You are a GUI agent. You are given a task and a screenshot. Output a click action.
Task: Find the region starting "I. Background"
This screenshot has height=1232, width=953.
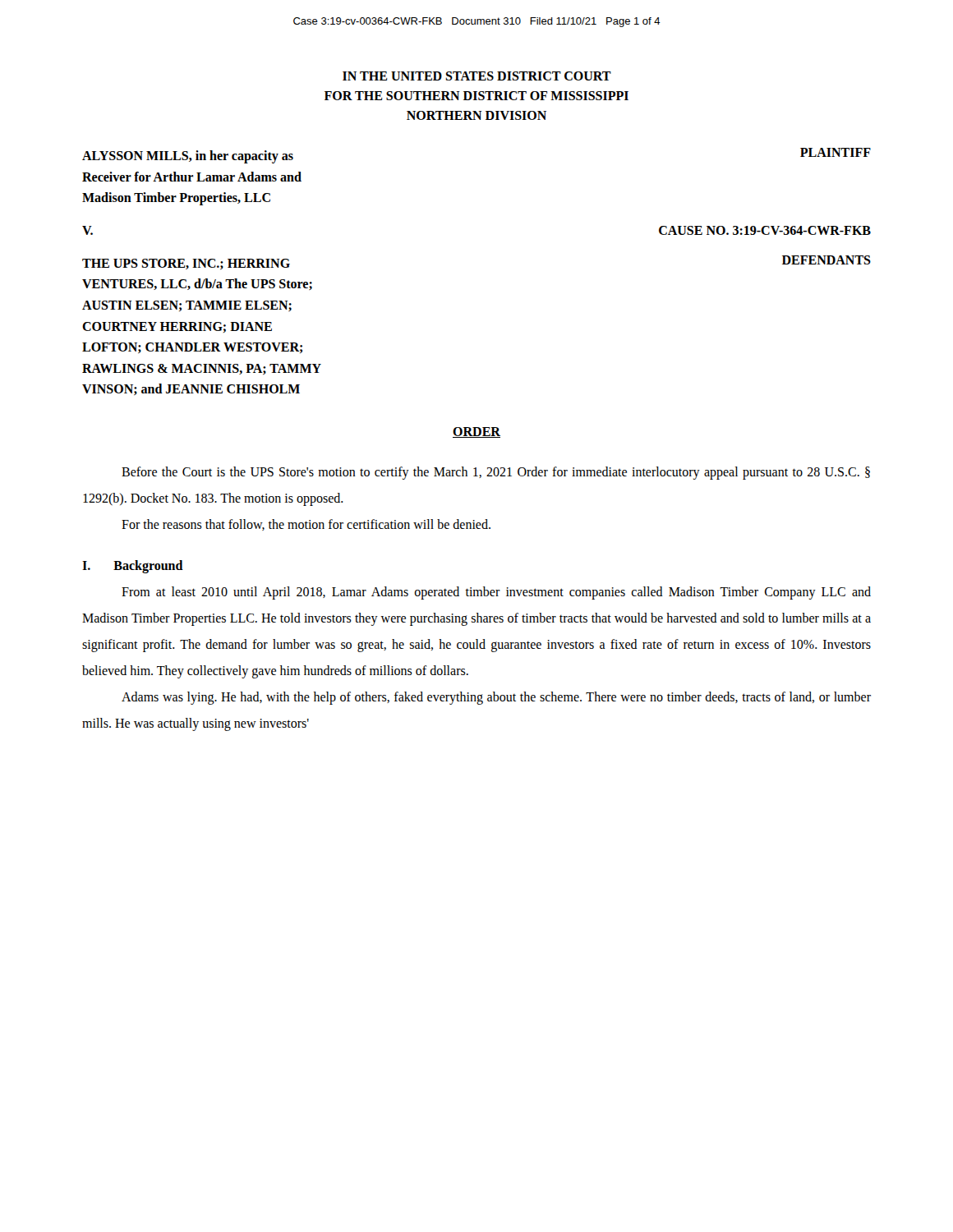132,566
